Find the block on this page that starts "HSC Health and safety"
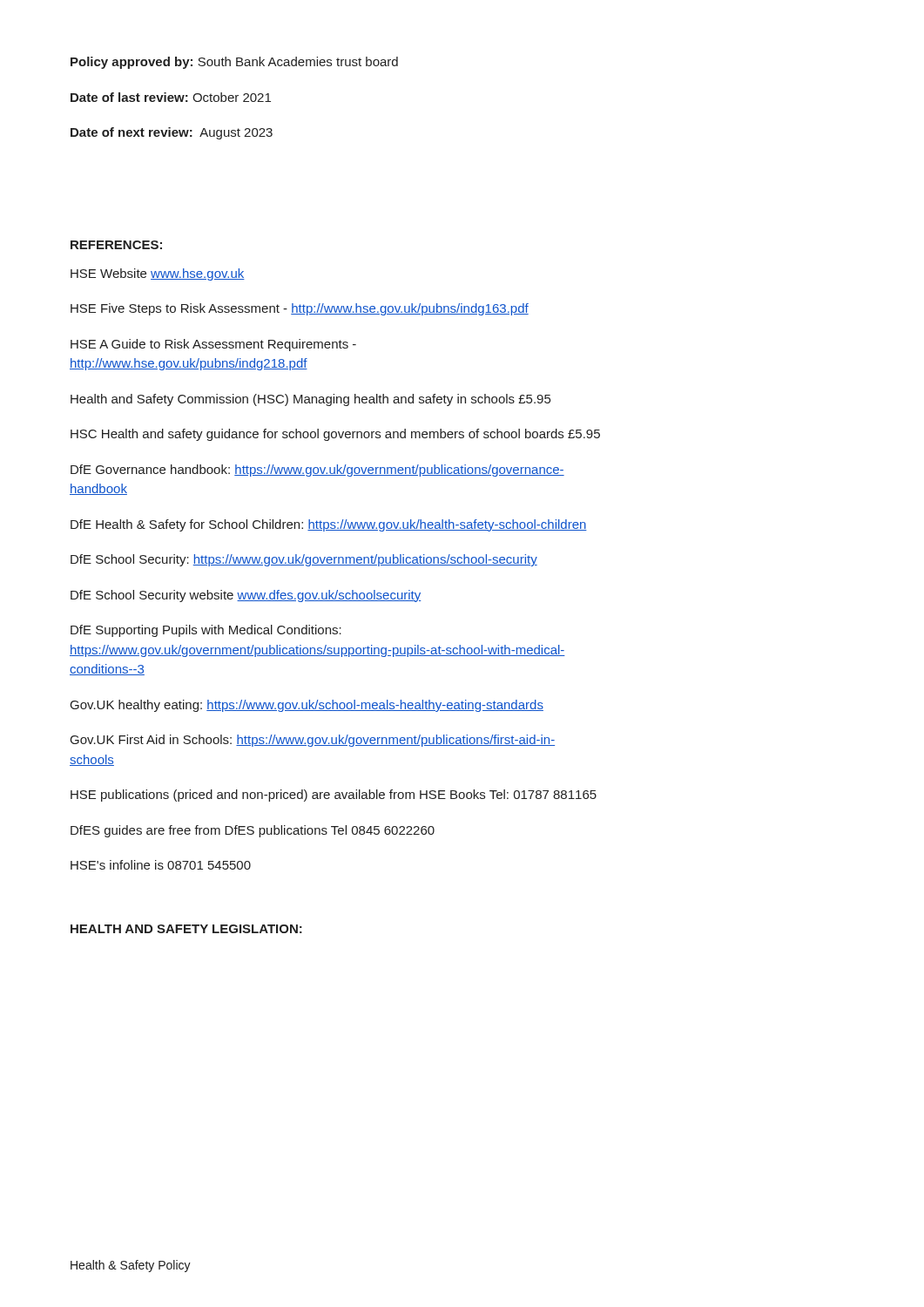Image resolution: width=924 pixels, height=1307 pixels. tap(335, 433)
